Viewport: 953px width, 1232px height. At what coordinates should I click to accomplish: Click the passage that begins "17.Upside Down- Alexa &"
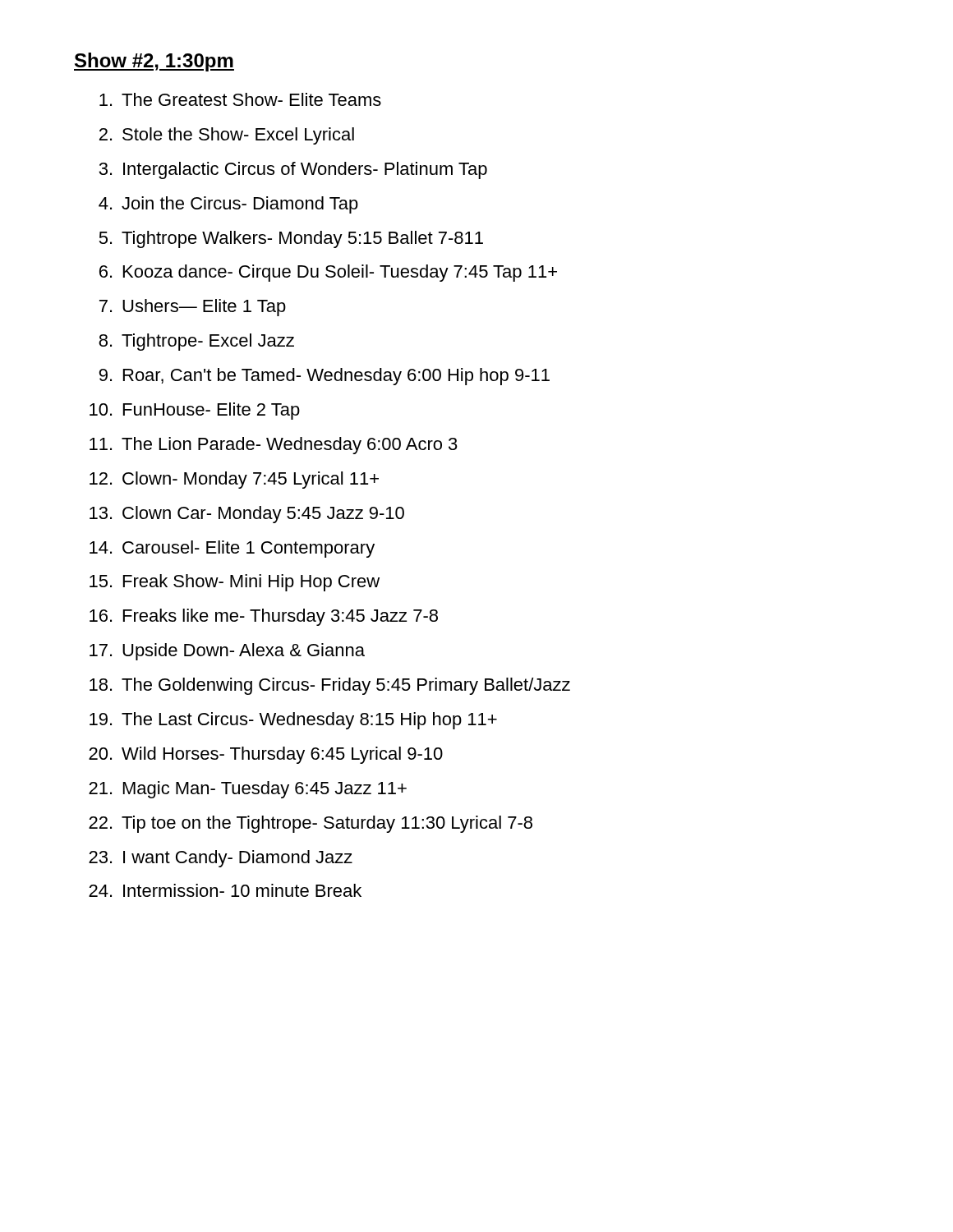(227, 652)
